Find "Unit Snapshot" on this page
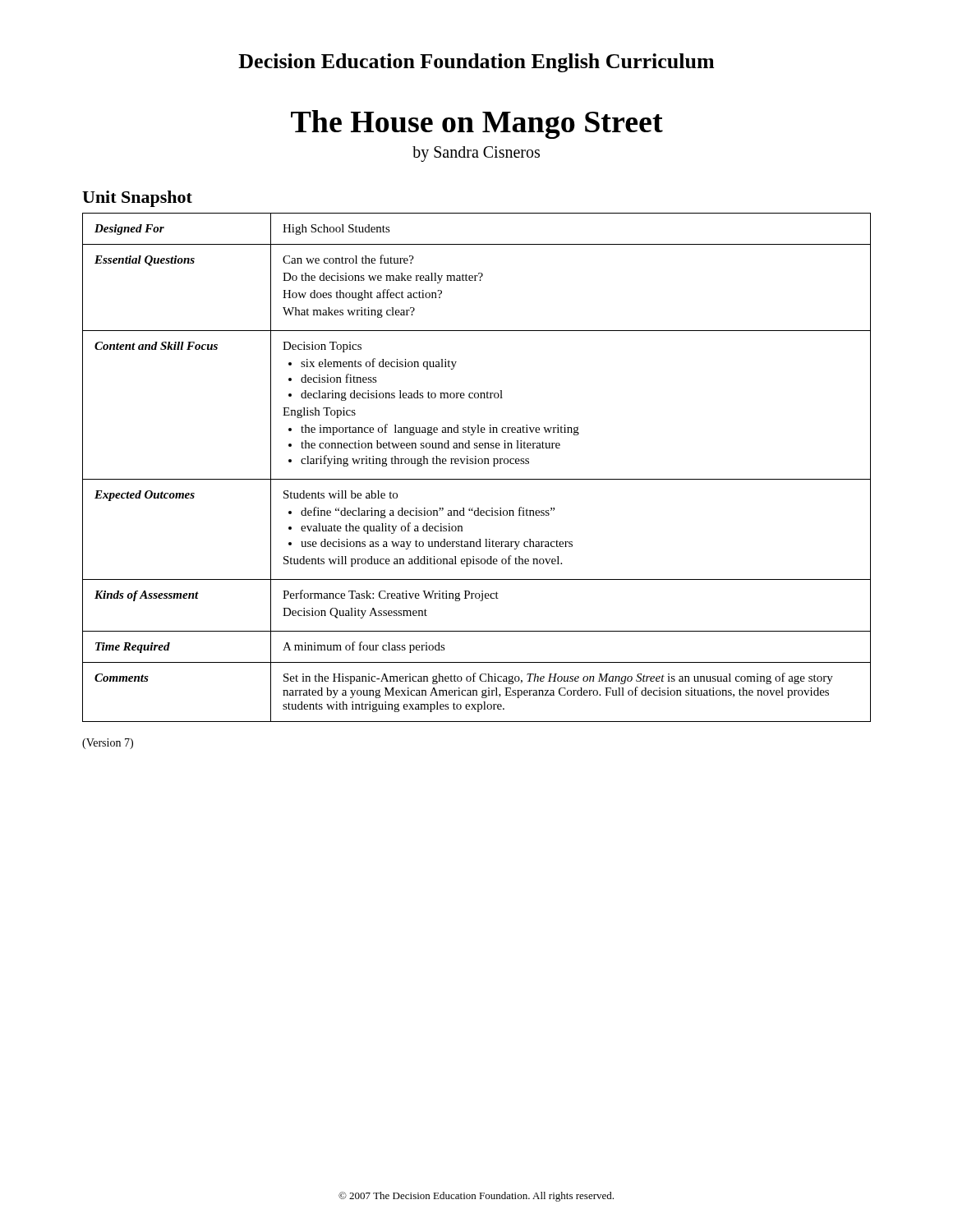Image resolution: width=953 pixels, height=1232 pixels. tap(137, 197)
